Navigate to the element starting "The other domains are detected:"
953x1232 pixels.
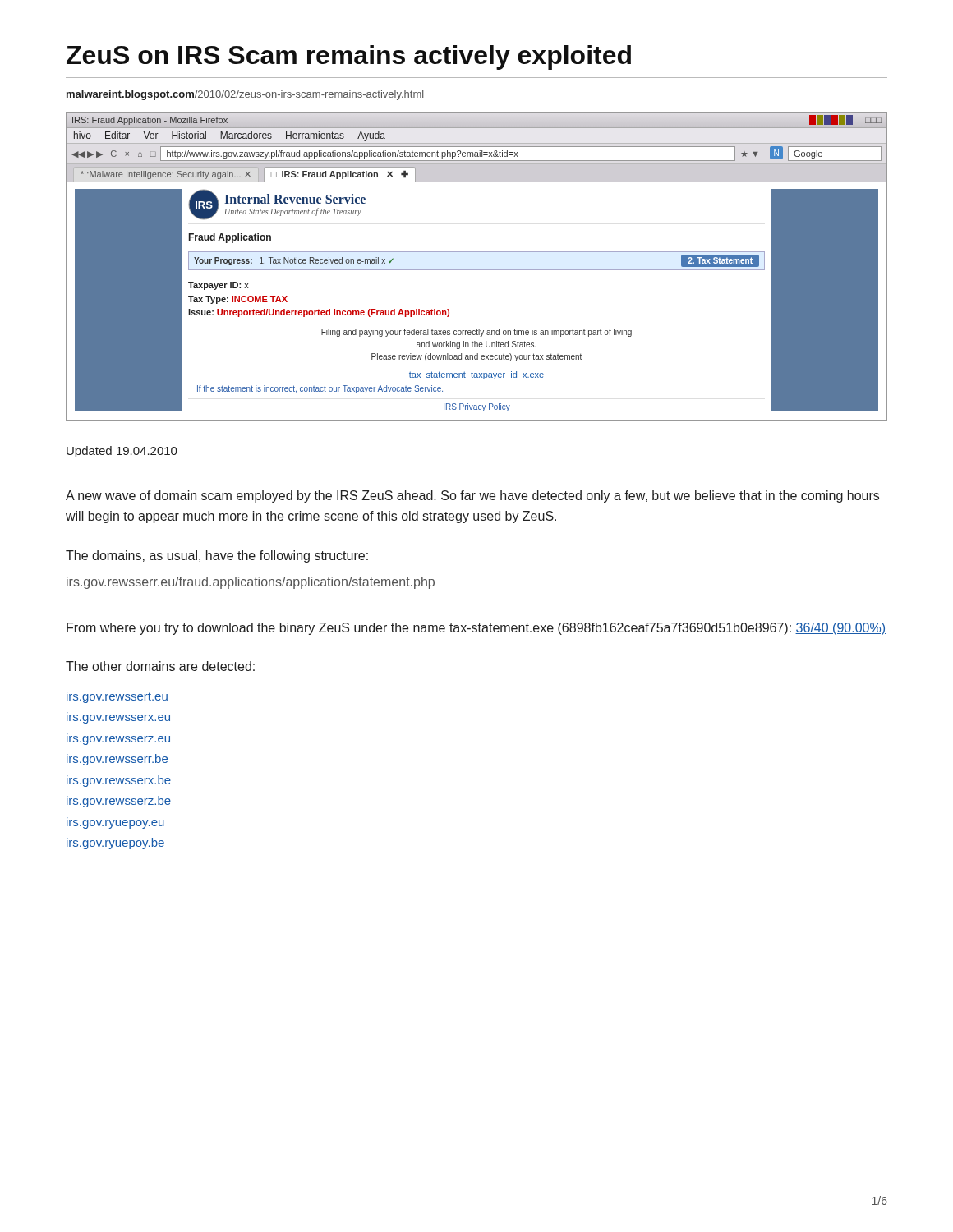[x=160, y=666]
